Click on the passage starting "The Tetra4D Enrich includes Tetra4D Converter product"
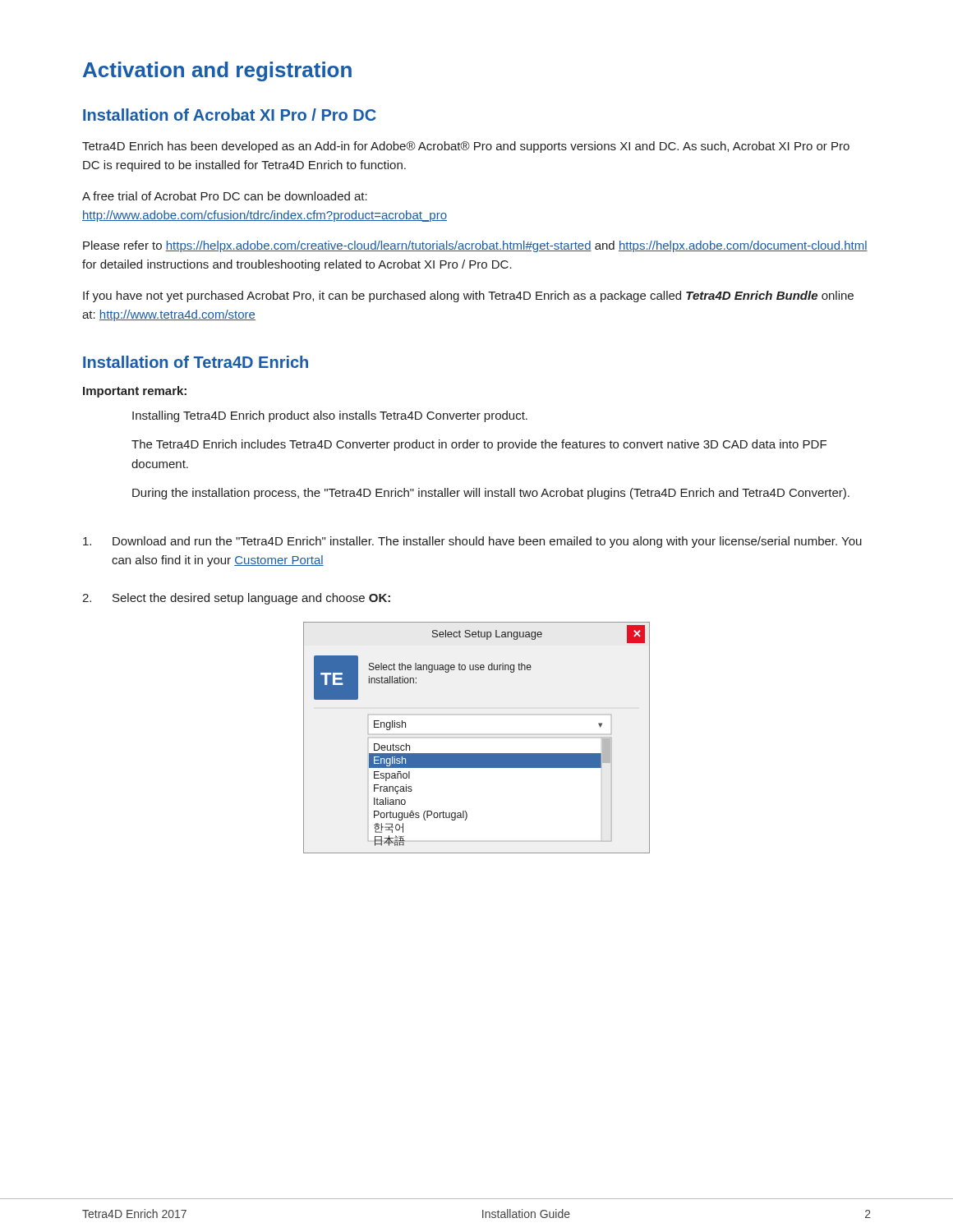The image size is (953, 1232). (479, 454)
